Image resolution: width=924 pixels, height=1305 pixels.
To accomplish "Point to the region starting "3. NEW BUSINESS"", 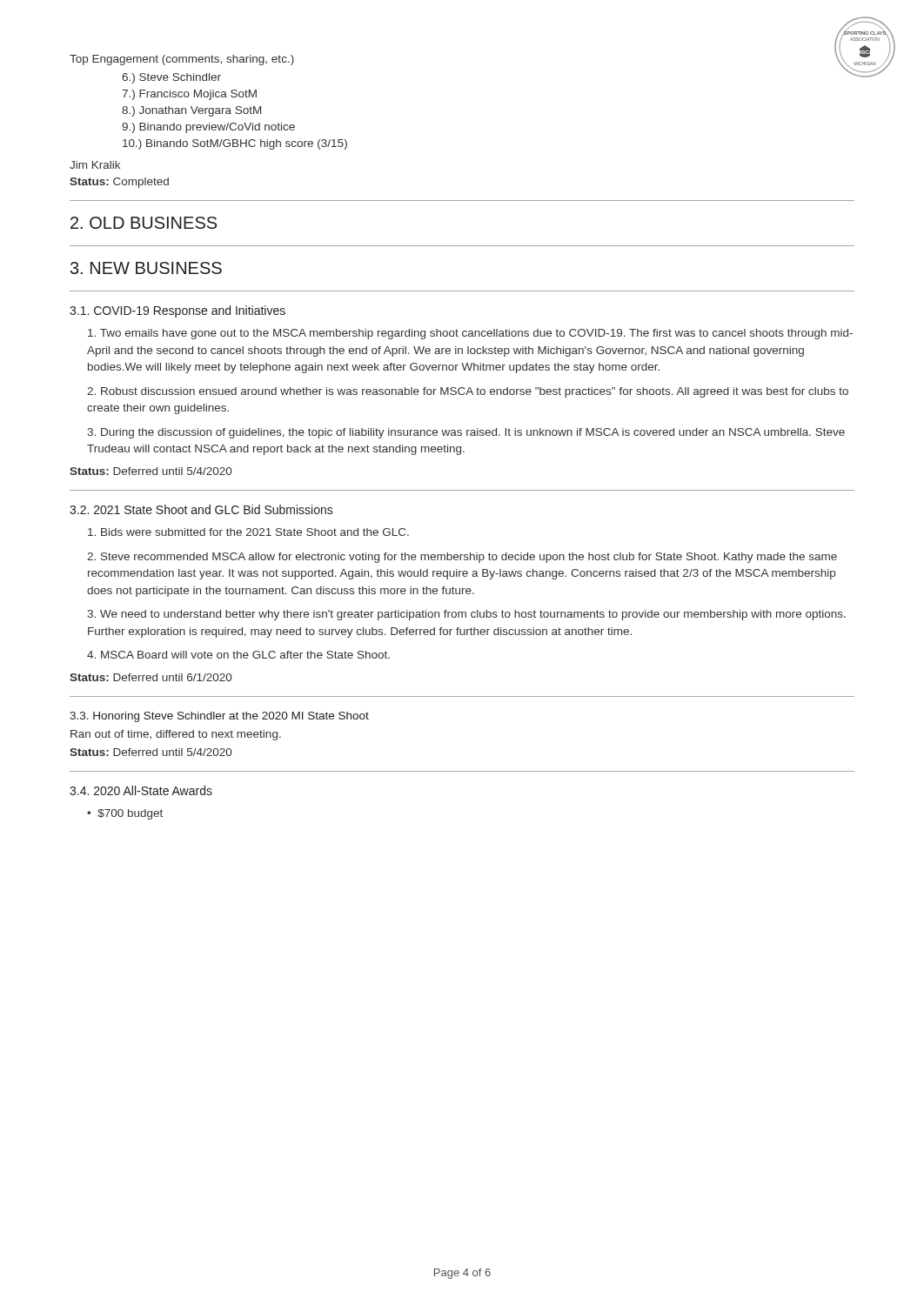I will pos(146,268).
